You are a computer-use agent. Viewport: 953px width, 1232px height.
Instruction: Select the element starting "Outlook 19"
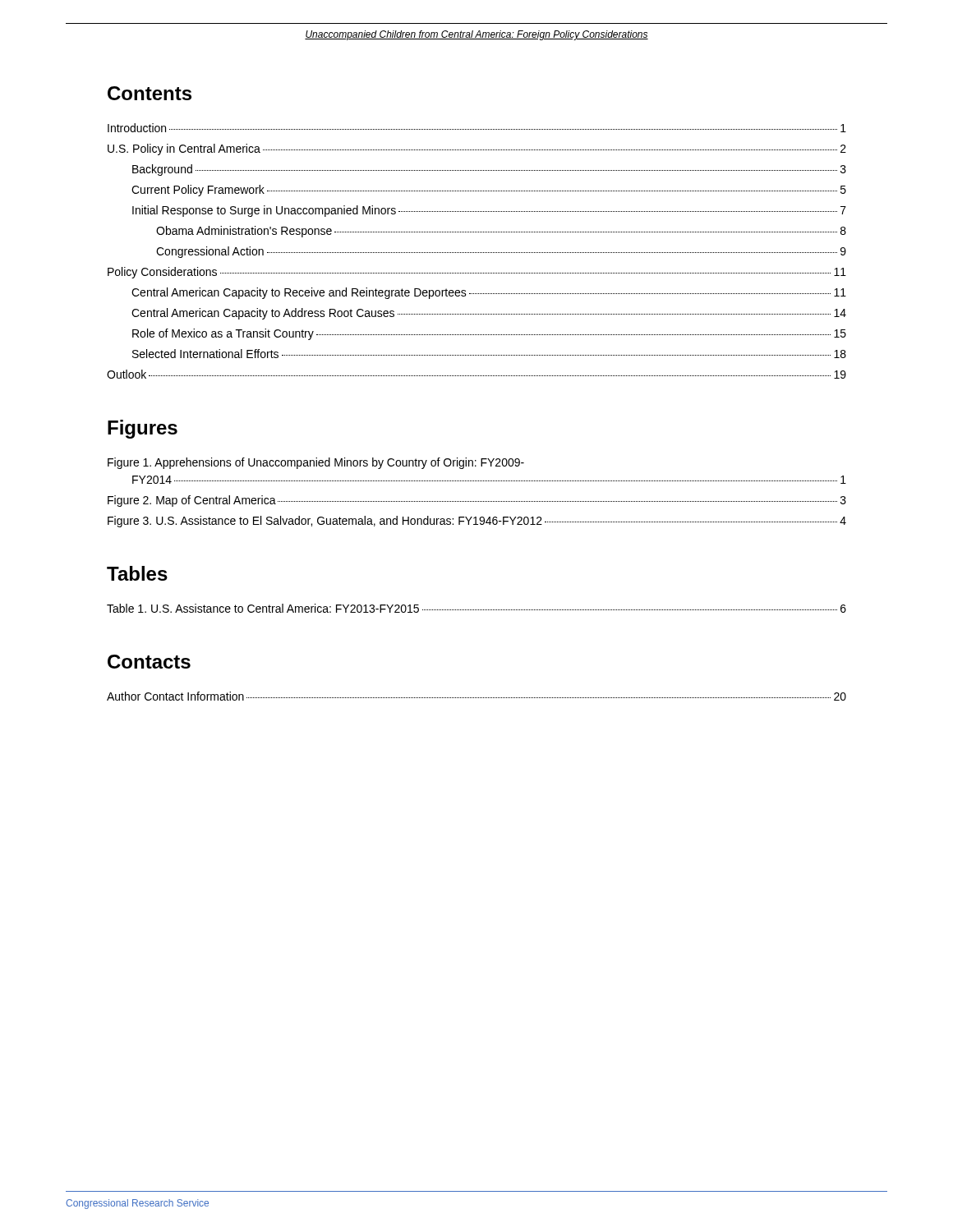[476, 375]
